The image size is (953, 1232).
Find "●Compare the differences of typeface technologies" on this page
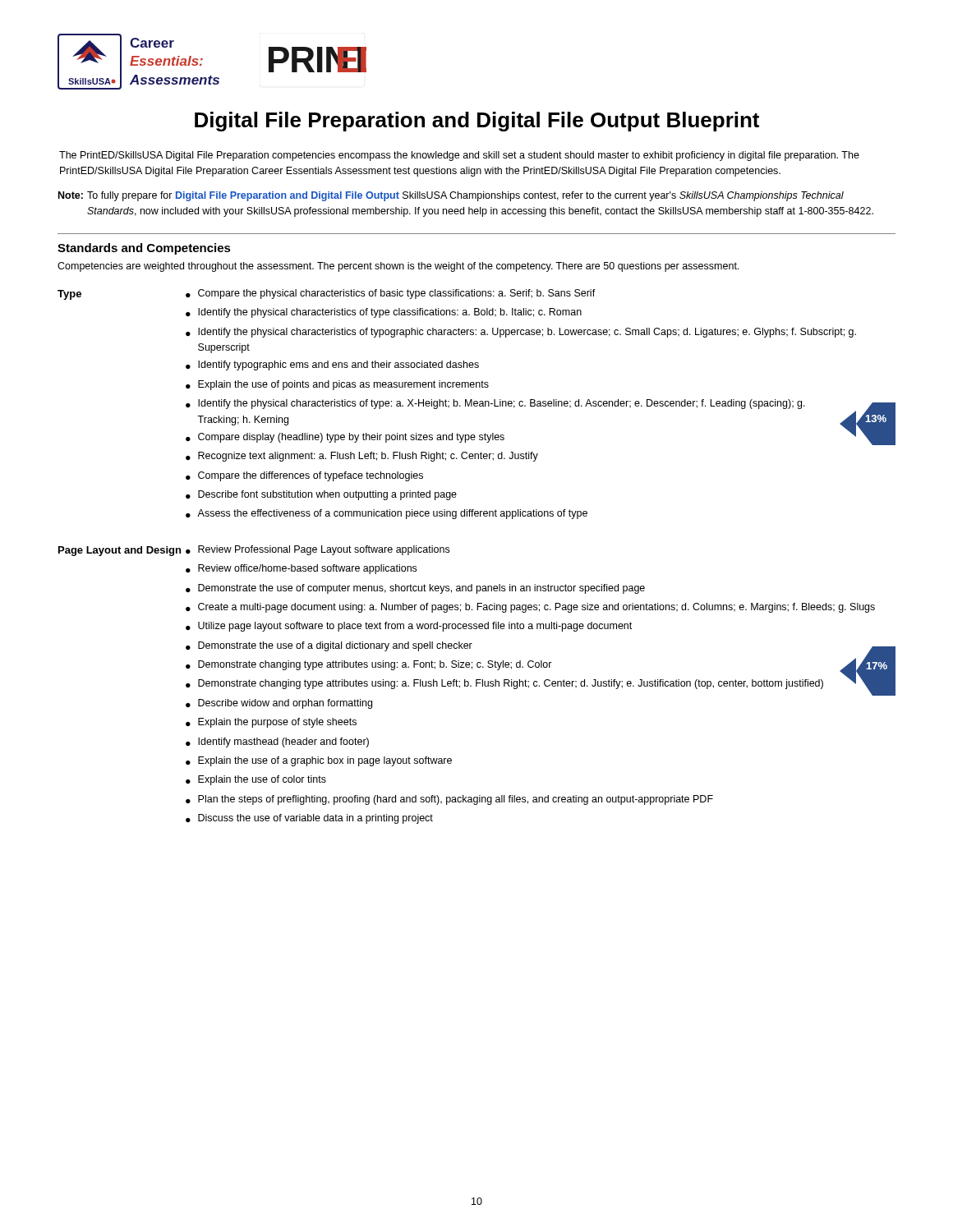[304, 477]
